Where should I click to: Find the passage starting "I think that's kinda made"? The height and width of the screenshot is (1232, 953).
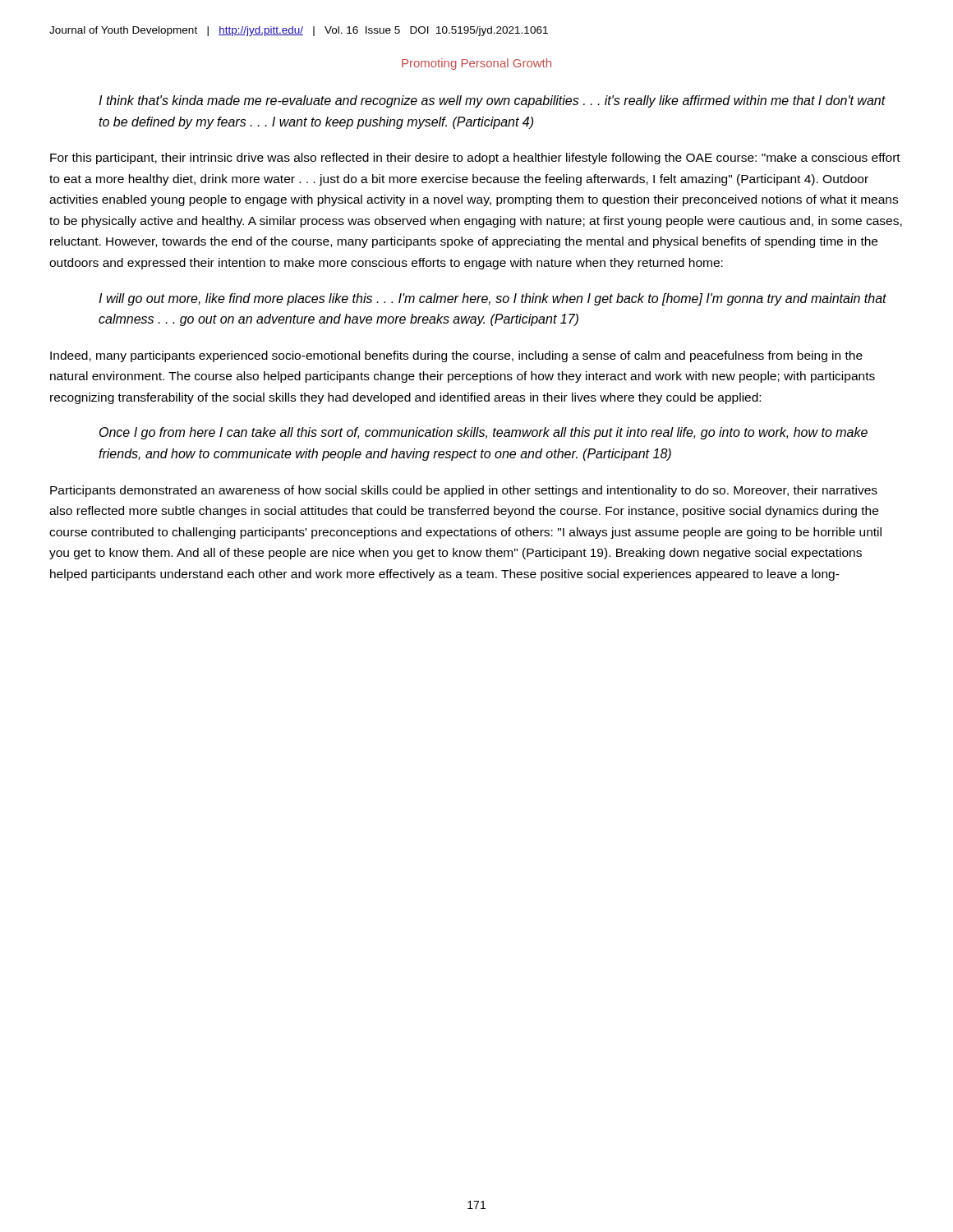point(492,111)
